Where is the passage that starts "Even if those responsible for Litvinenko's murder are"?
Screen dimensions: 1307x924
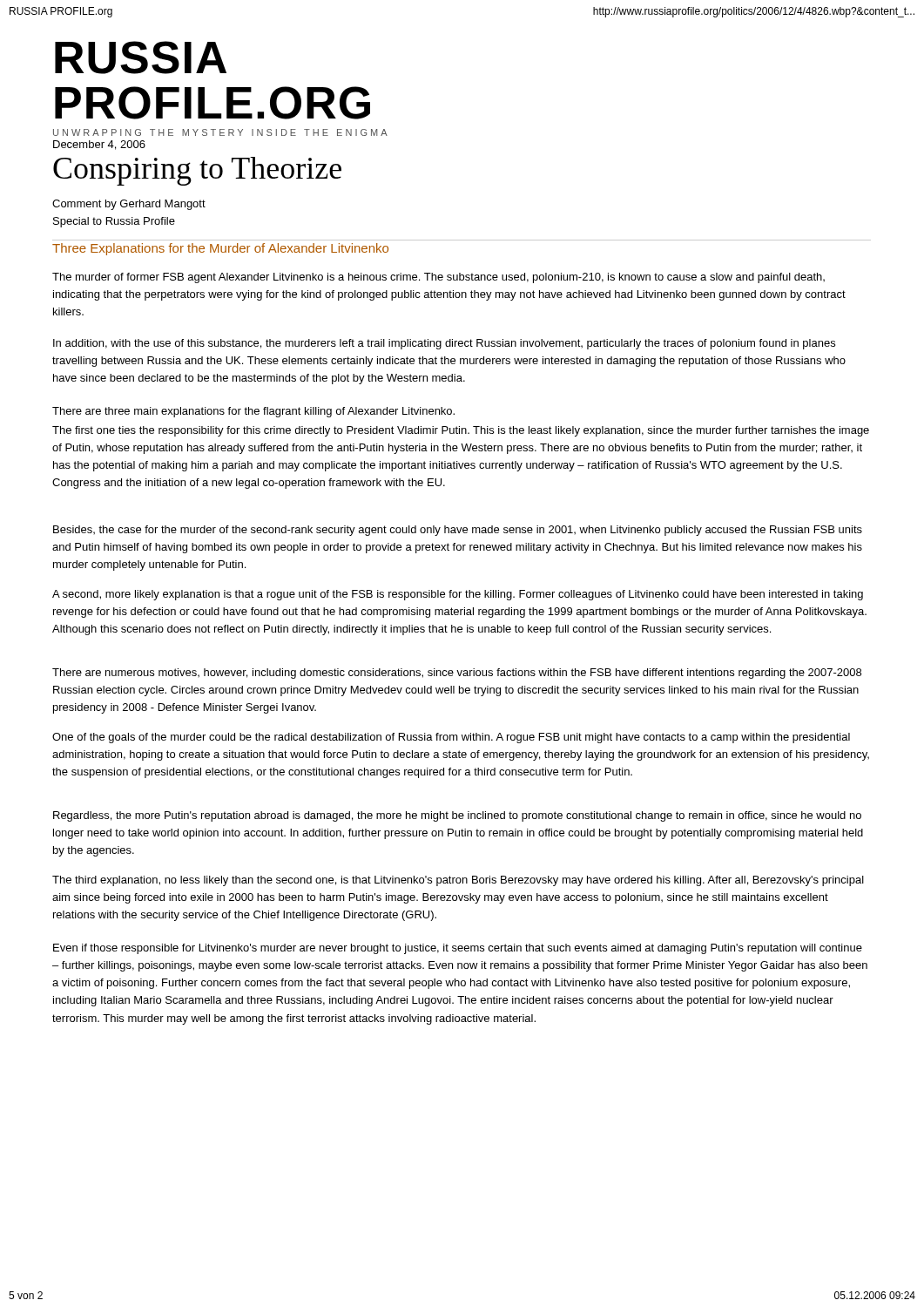click(460, 983)
